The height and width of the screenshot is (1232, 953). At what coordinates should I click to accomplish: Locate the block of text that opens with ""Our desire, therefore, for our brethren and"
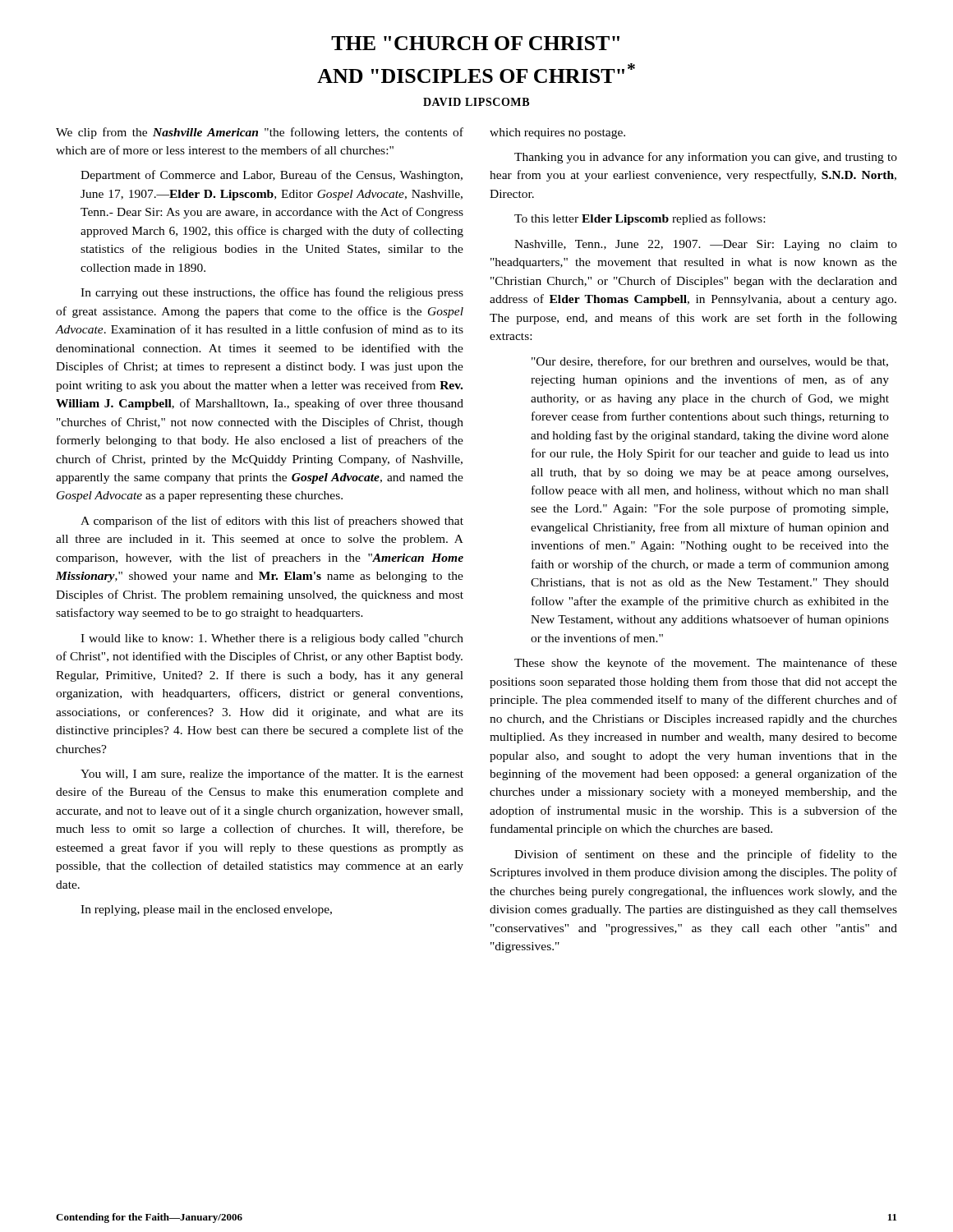point(710,500)
